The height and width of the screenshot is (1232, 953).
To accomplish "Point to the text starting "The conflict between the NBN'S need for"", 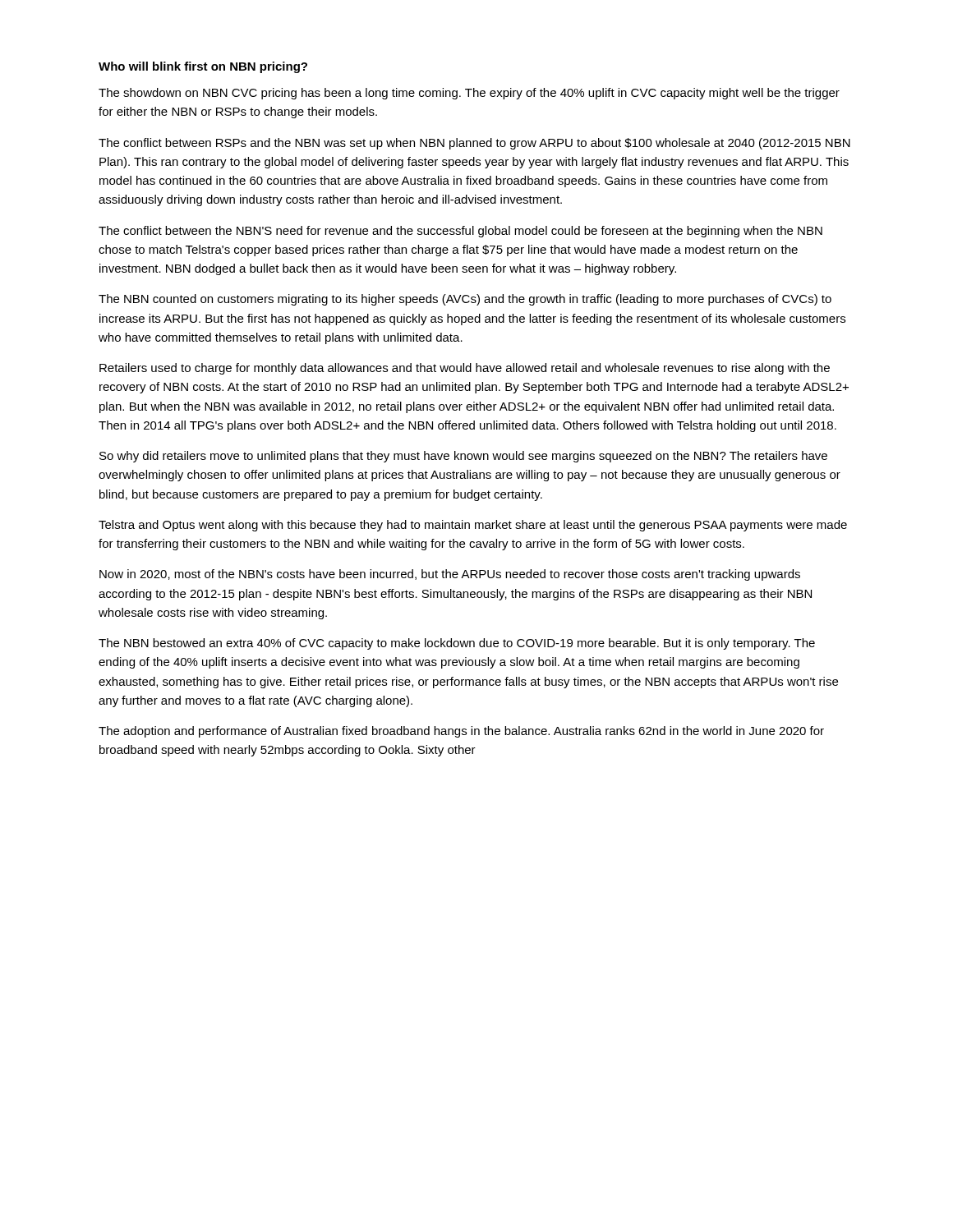I will tap(461, 249).
